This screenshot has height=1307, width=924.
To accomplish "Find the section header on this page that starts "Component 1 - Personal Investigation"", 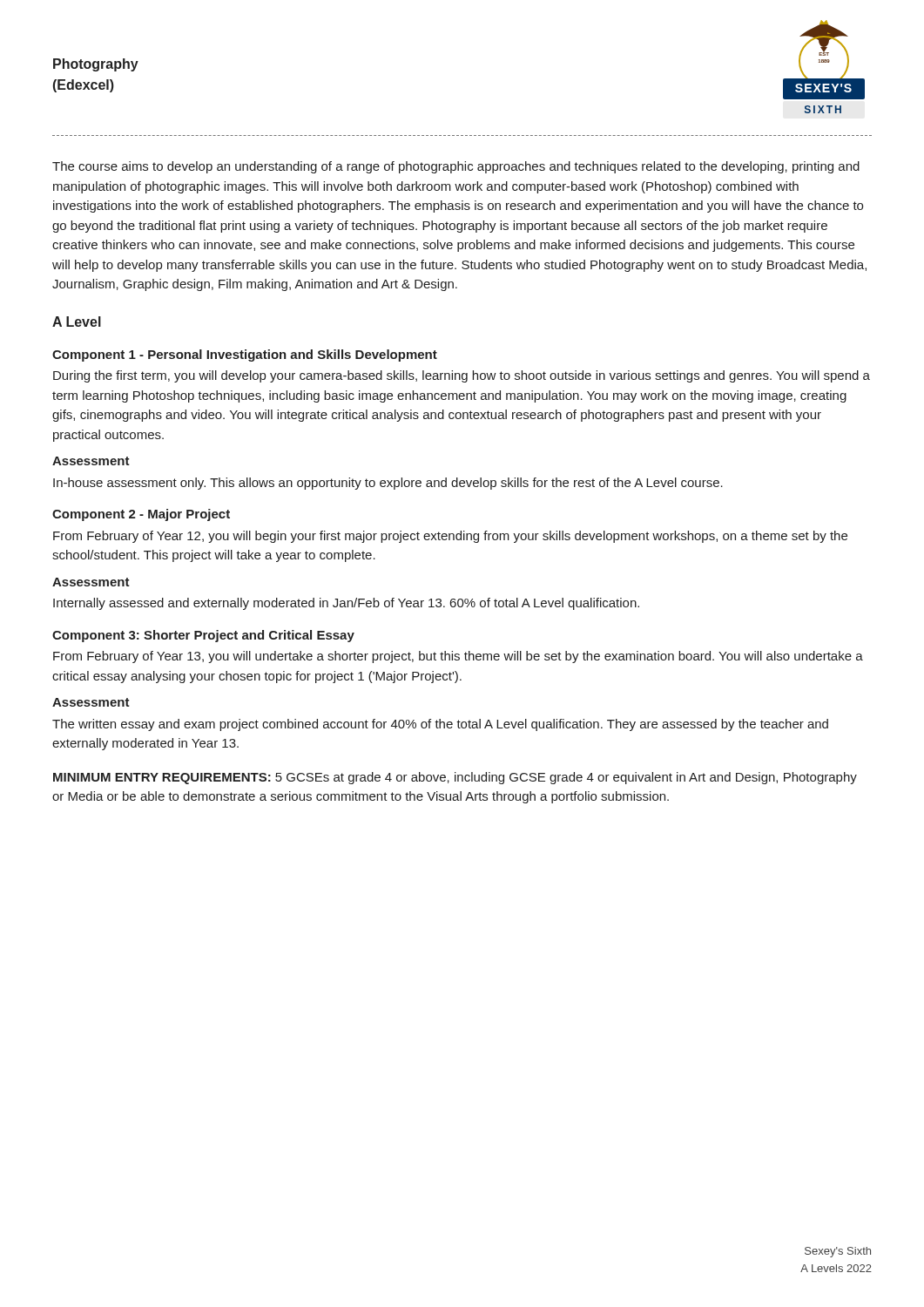I will tap(245, 354).
